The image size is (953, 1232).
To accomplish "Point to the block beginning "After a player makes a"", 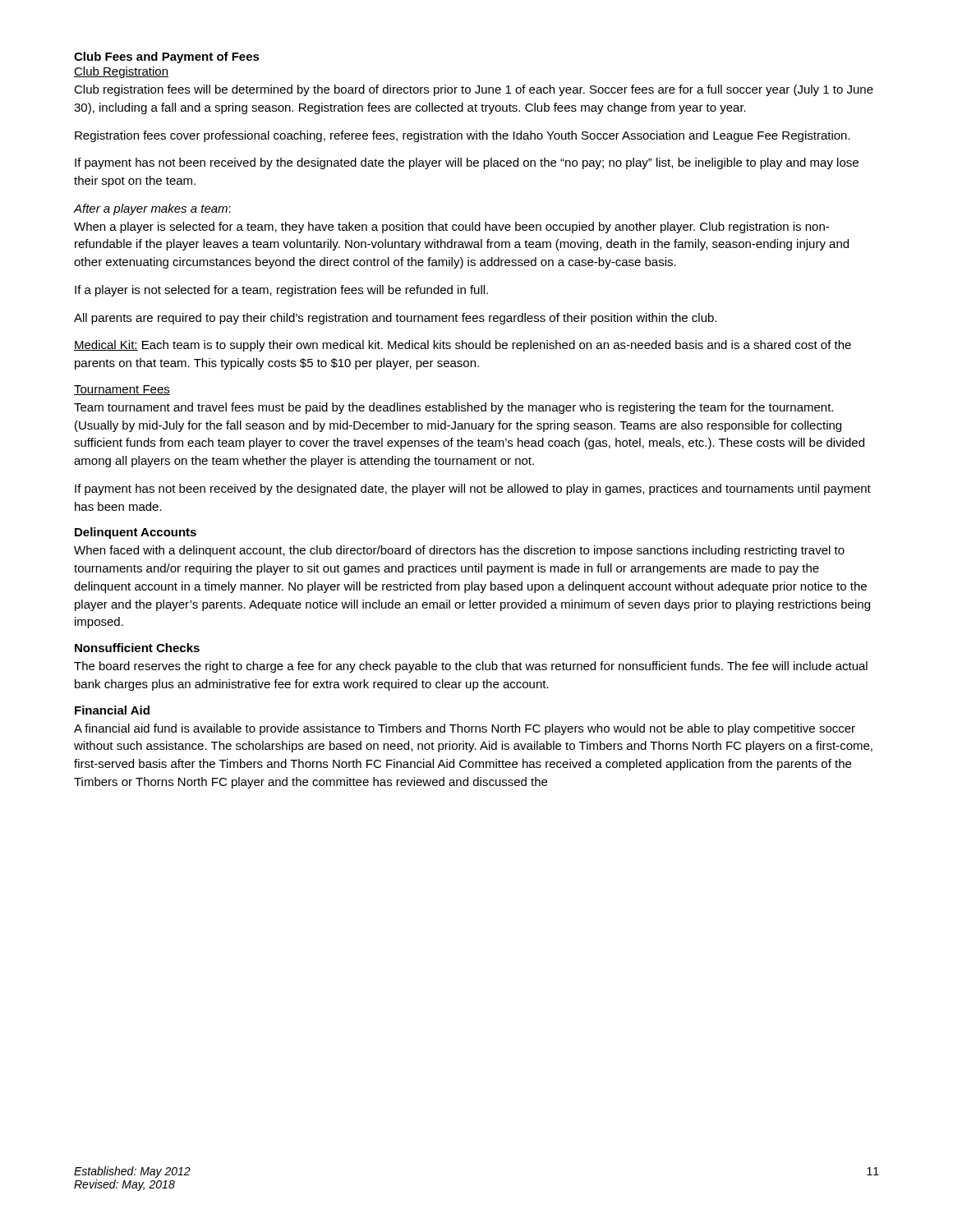I will pyautogui.click(x=476, y=235).
